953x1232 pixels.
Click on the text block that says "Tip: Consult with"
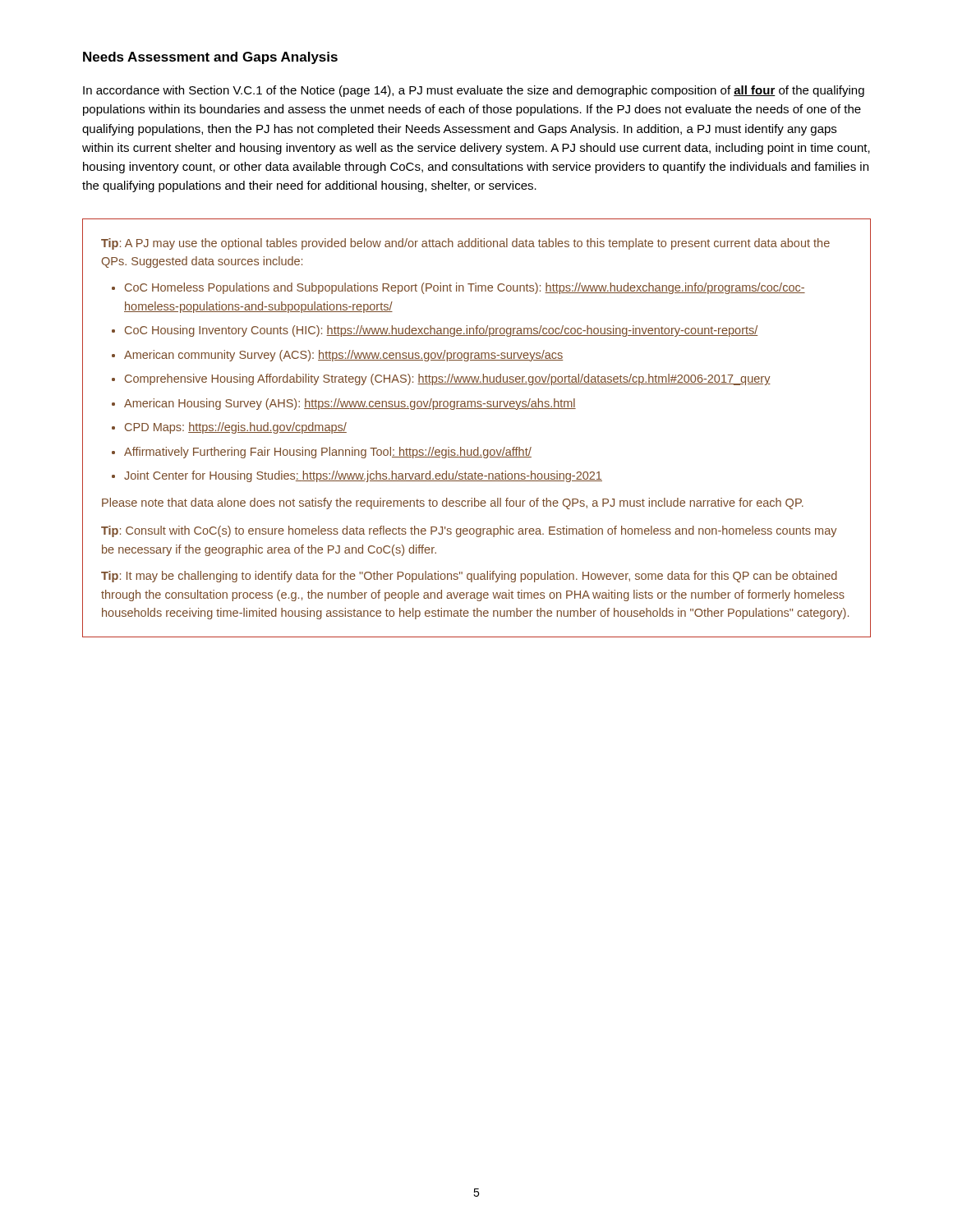[469, 540]
